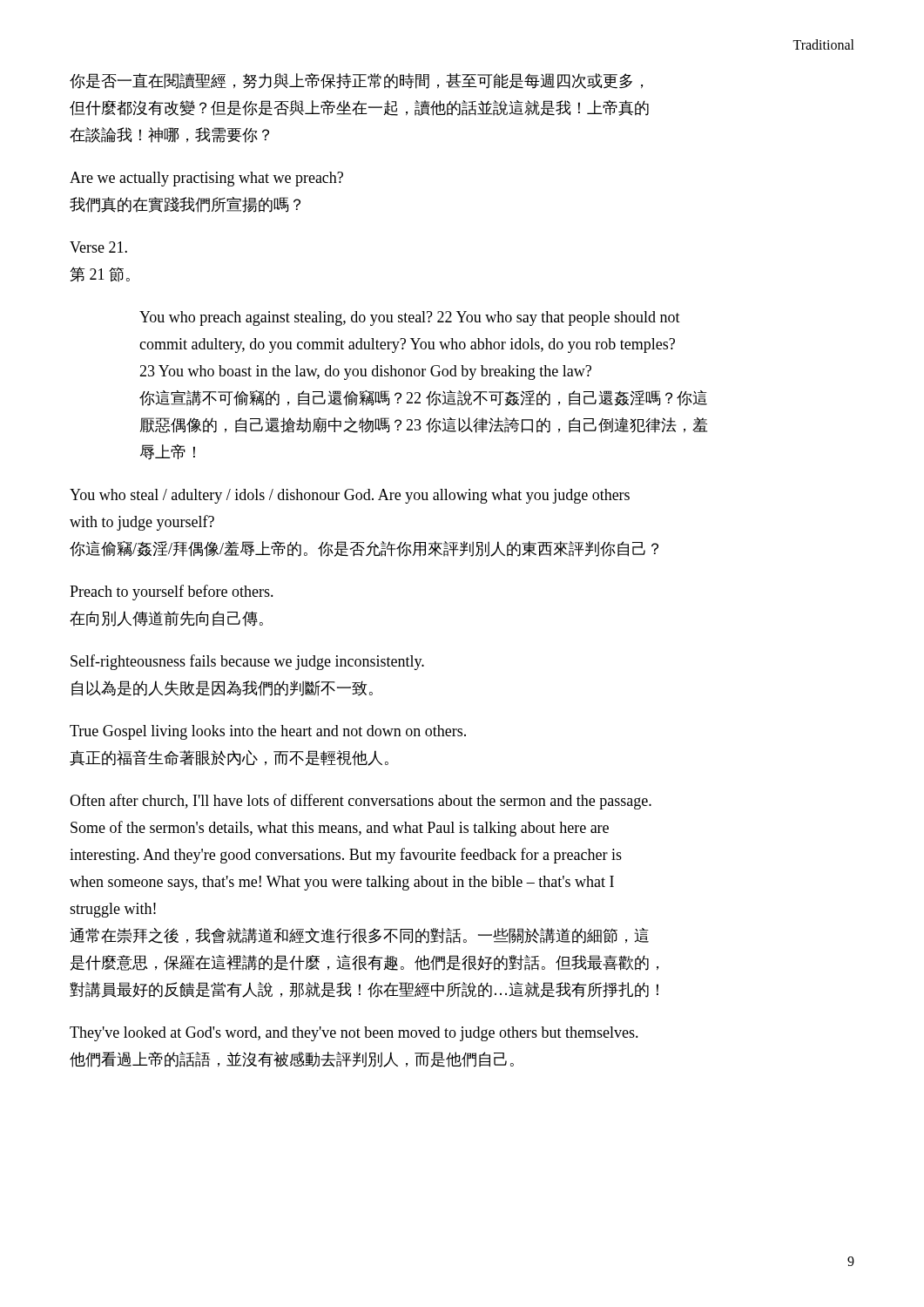Find the text block with the text "You who steal / adultery / idols"
This screenshot has width=924, height=1307.
pos(350,496)
